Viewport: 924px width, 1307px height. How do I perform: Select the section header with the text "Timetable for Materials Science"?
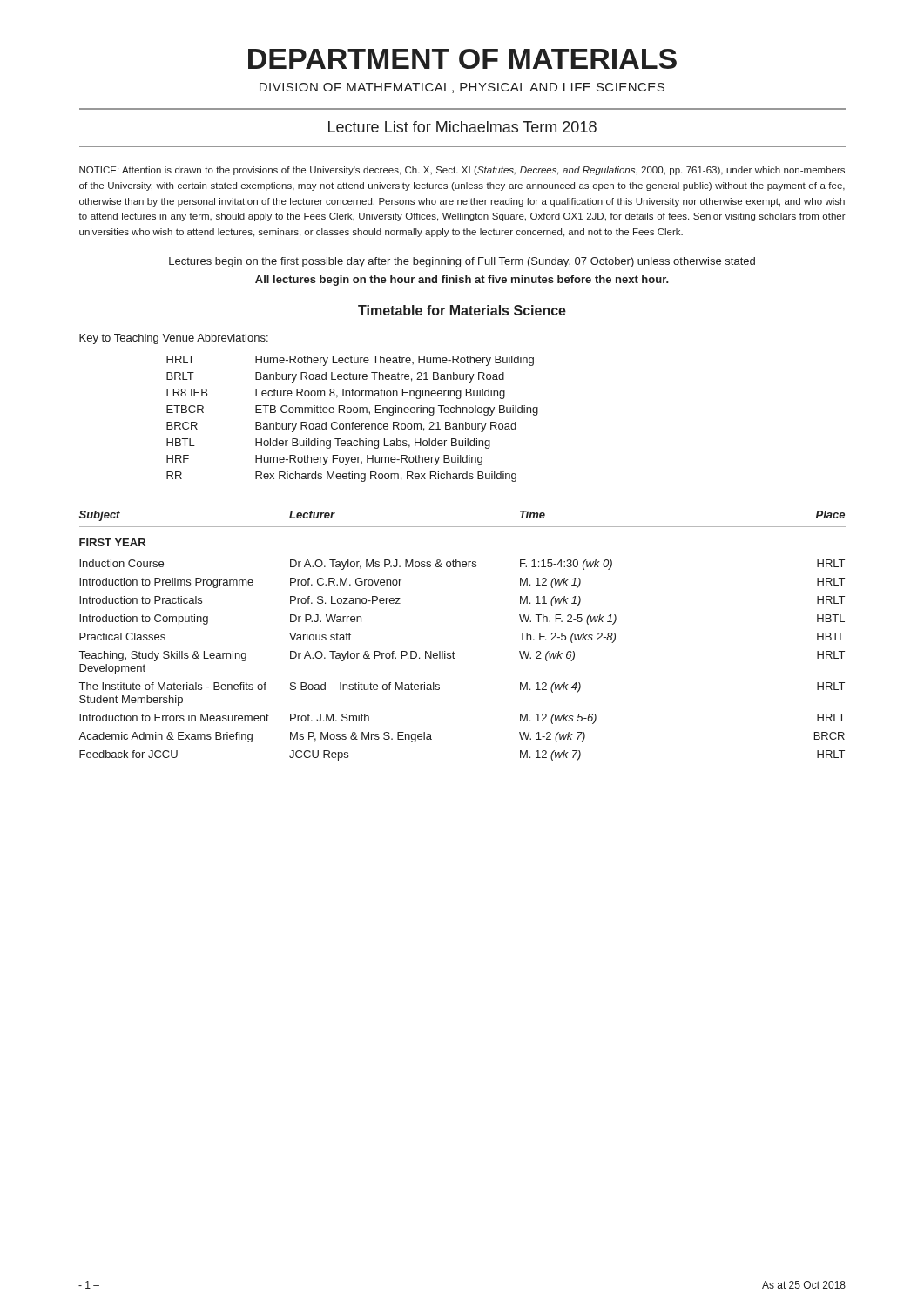[x=462, y=311]
